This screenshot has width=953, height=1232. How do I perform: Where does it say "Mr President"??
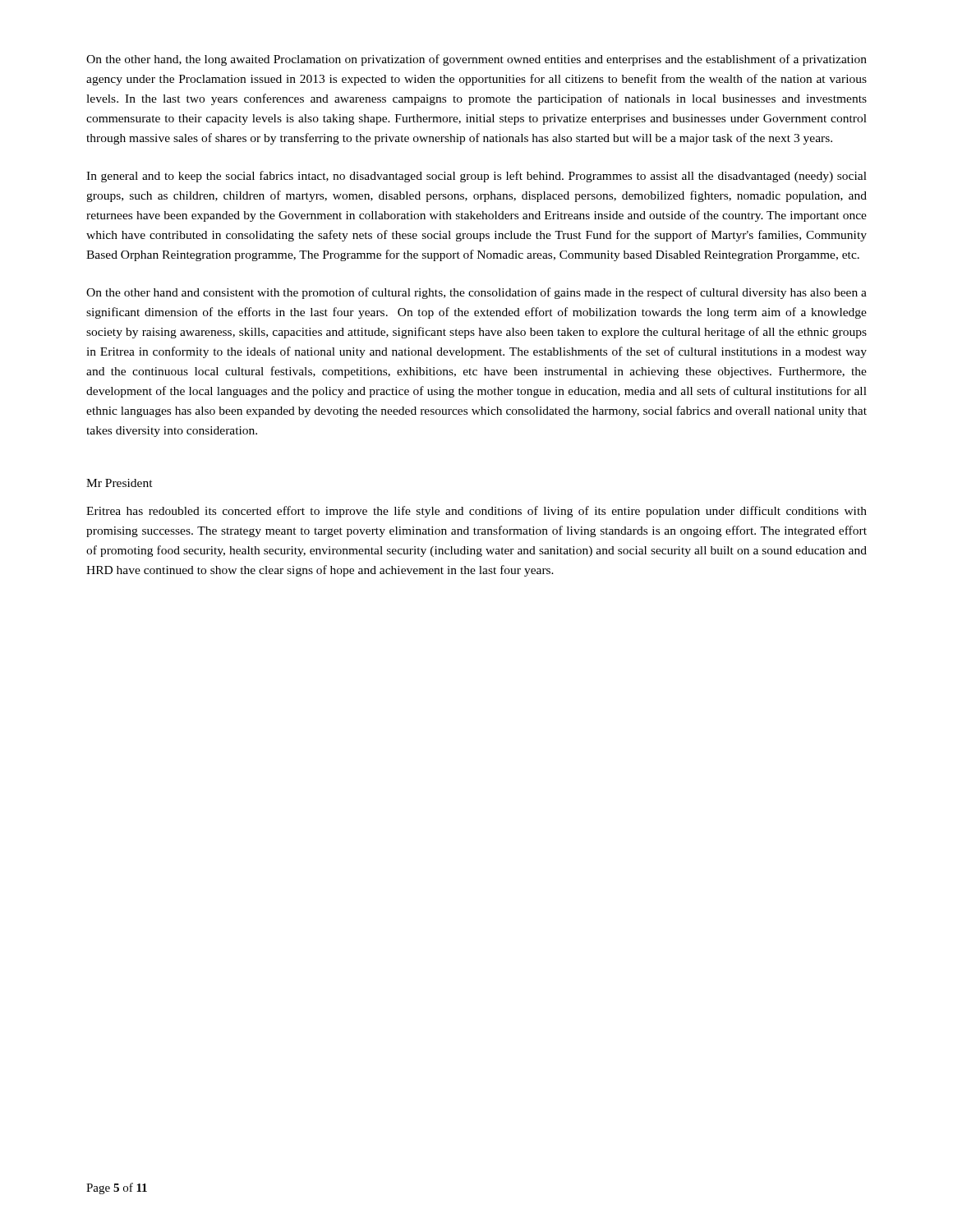pos(119,483)
